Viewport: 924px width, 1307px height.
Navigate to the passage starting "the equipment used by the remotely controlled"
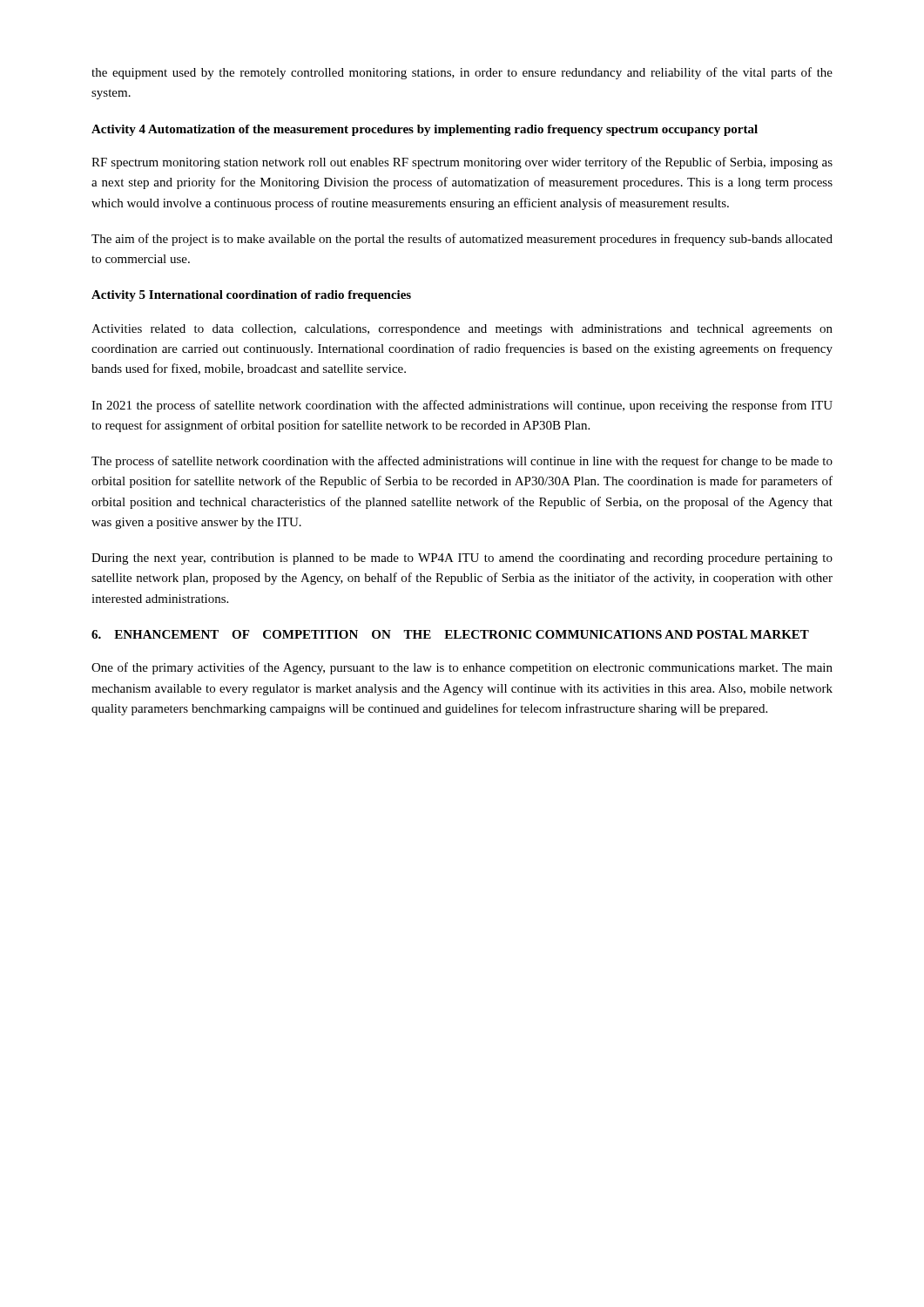(462, 82)
